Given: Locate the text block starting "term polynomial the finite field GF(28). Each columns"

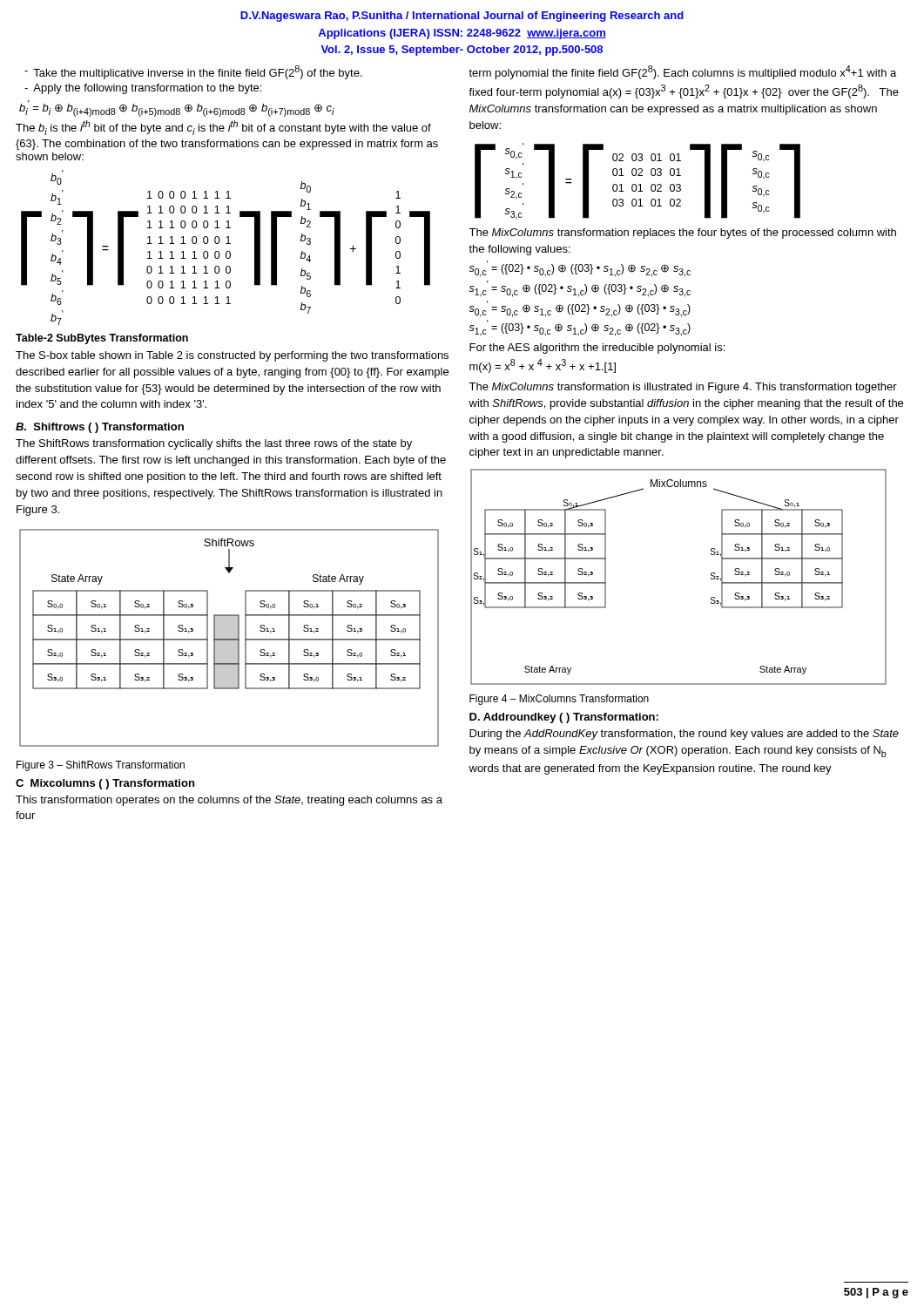Looking at the screenshot, I should [x=684, y=97].
